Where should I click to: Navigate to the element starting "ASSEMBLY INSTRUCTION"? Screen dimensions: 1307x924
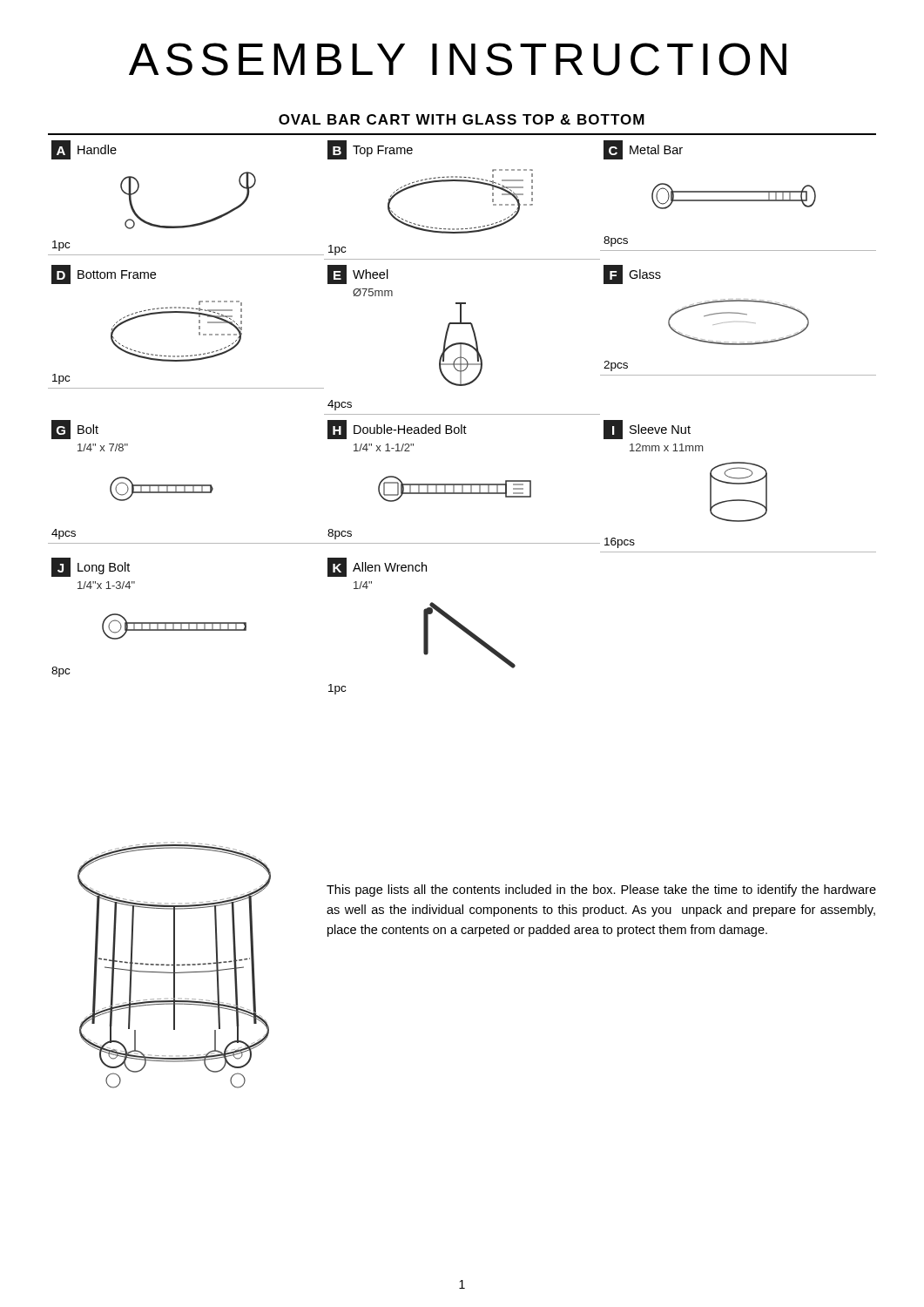462,59
